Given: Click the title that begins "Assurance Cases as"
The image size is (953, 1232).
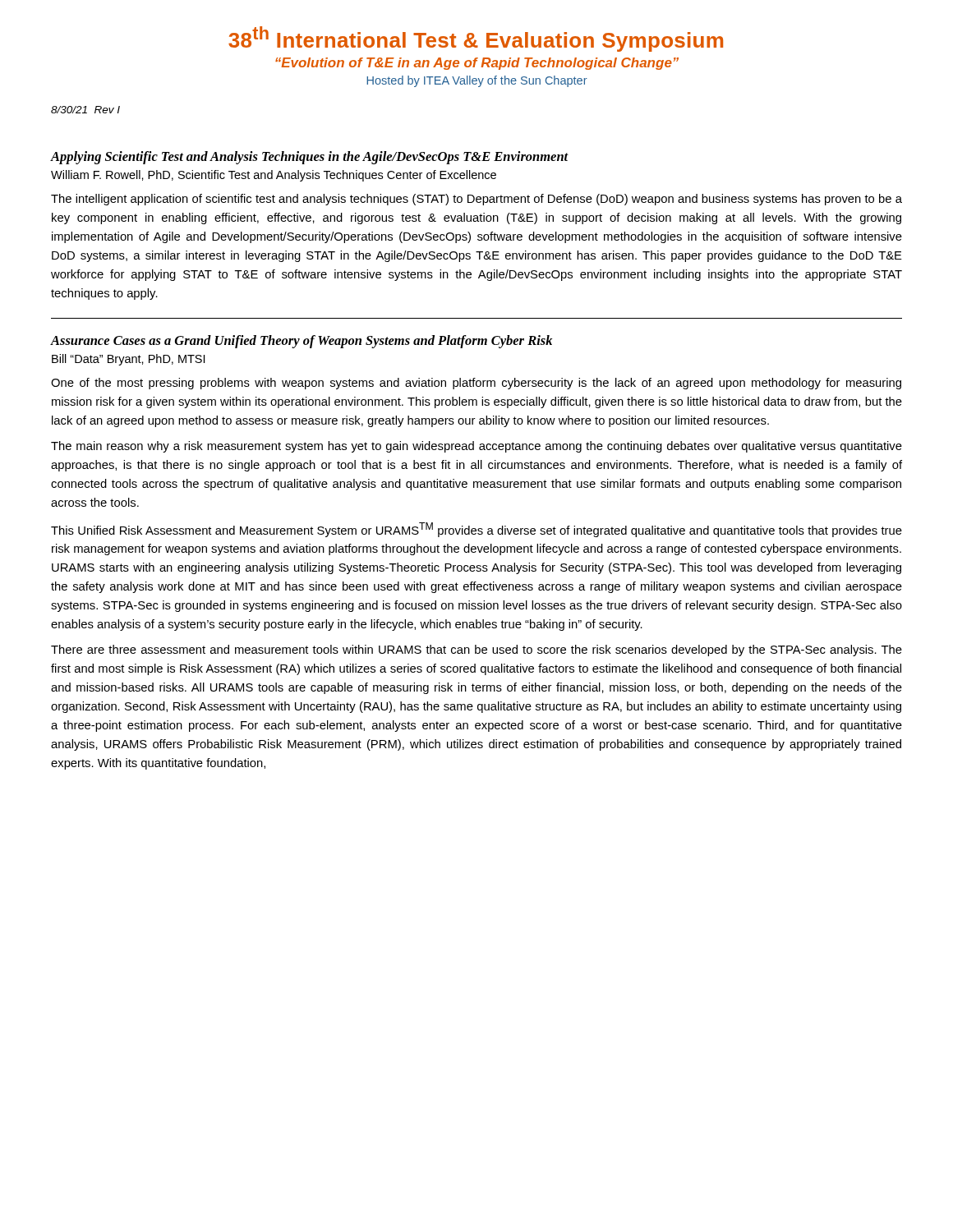Looking at the screenshot, I should [x=302, y=340].
